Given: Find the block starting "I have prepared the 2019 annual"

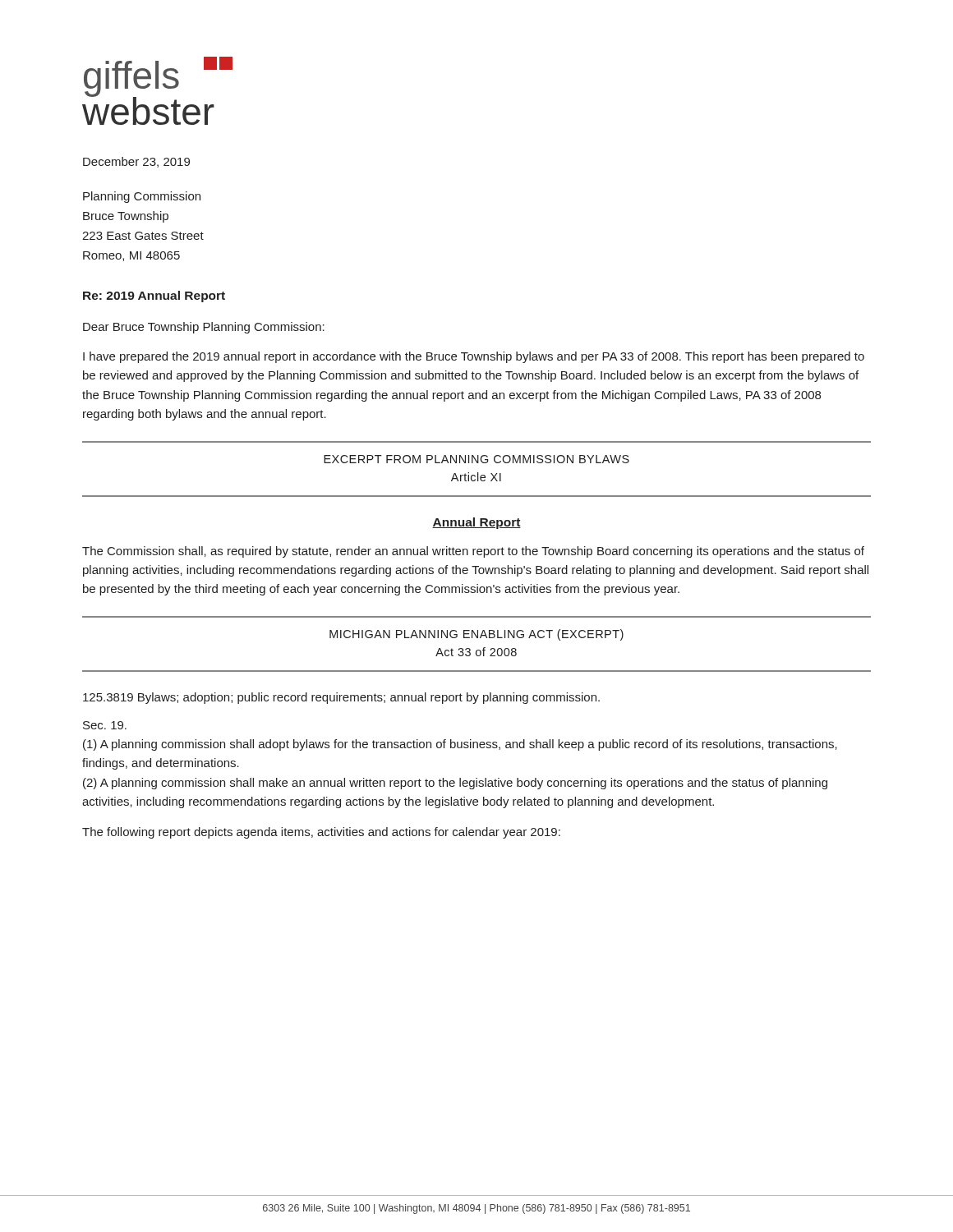Looking at the screenshot, I should point(473,385).
